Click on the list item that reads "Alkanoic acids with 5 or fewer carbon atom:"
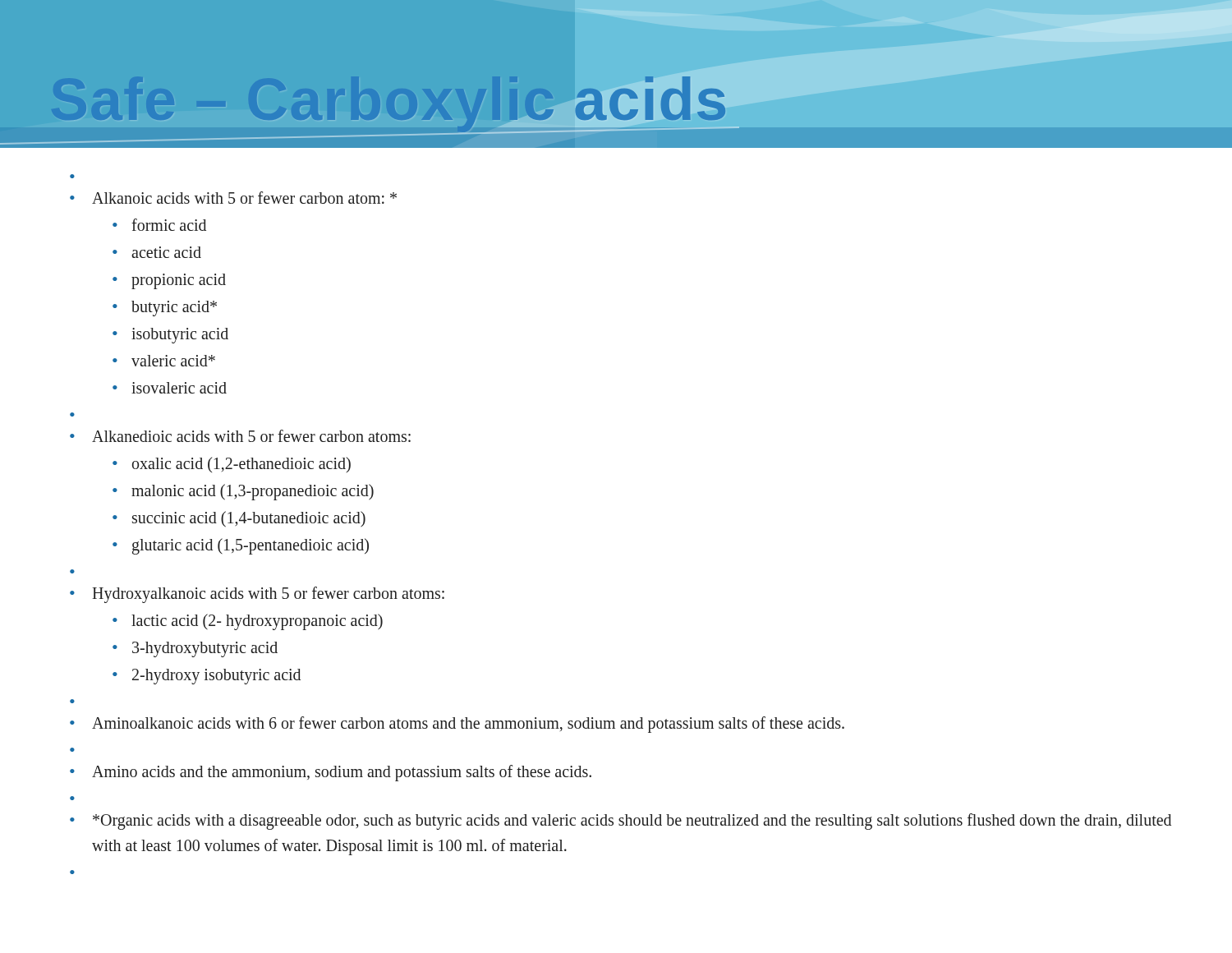 pyautogui.click(x=233, y=198)
